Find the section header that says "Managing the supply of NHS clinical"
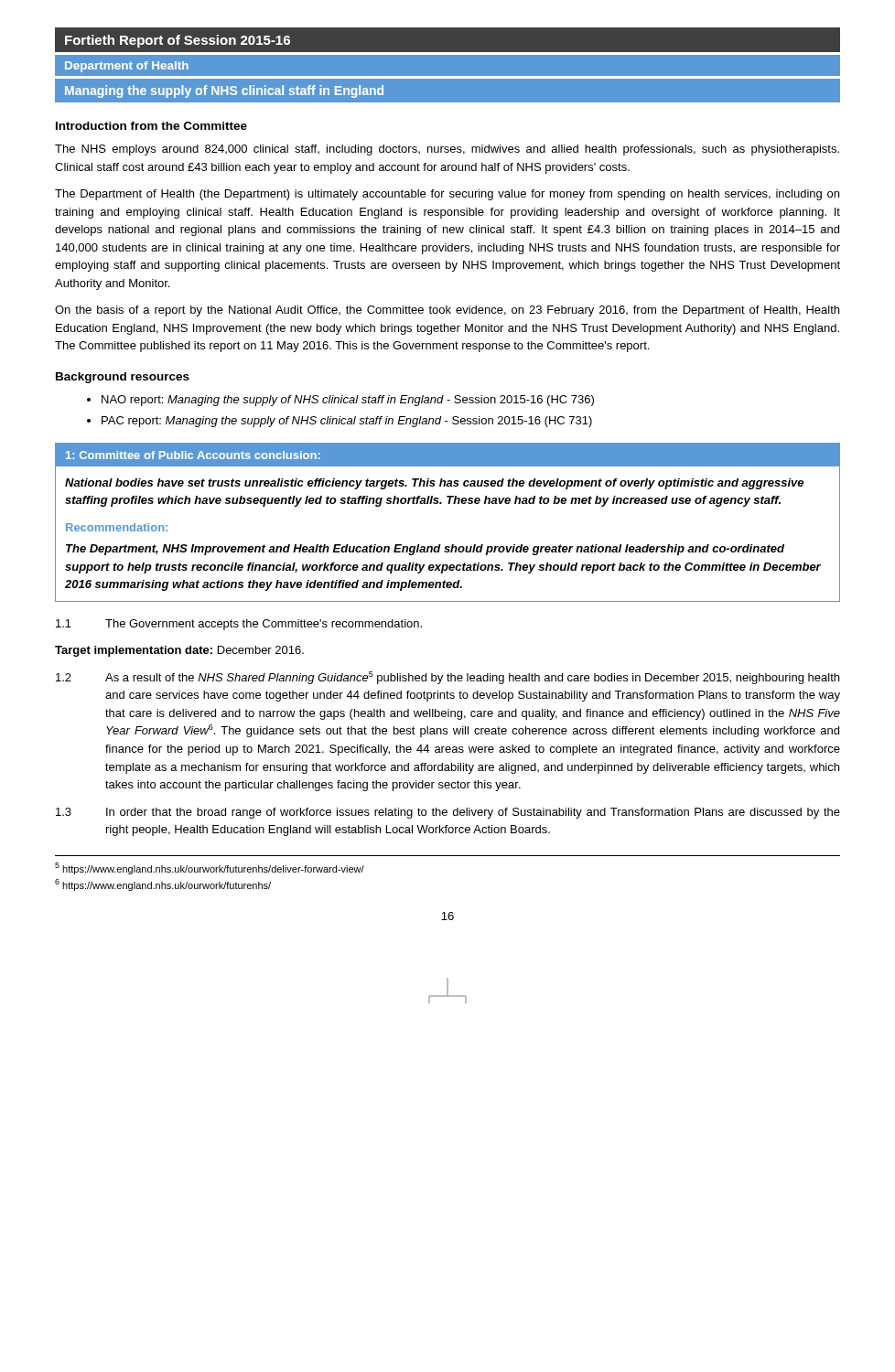 tap(224, 91)
